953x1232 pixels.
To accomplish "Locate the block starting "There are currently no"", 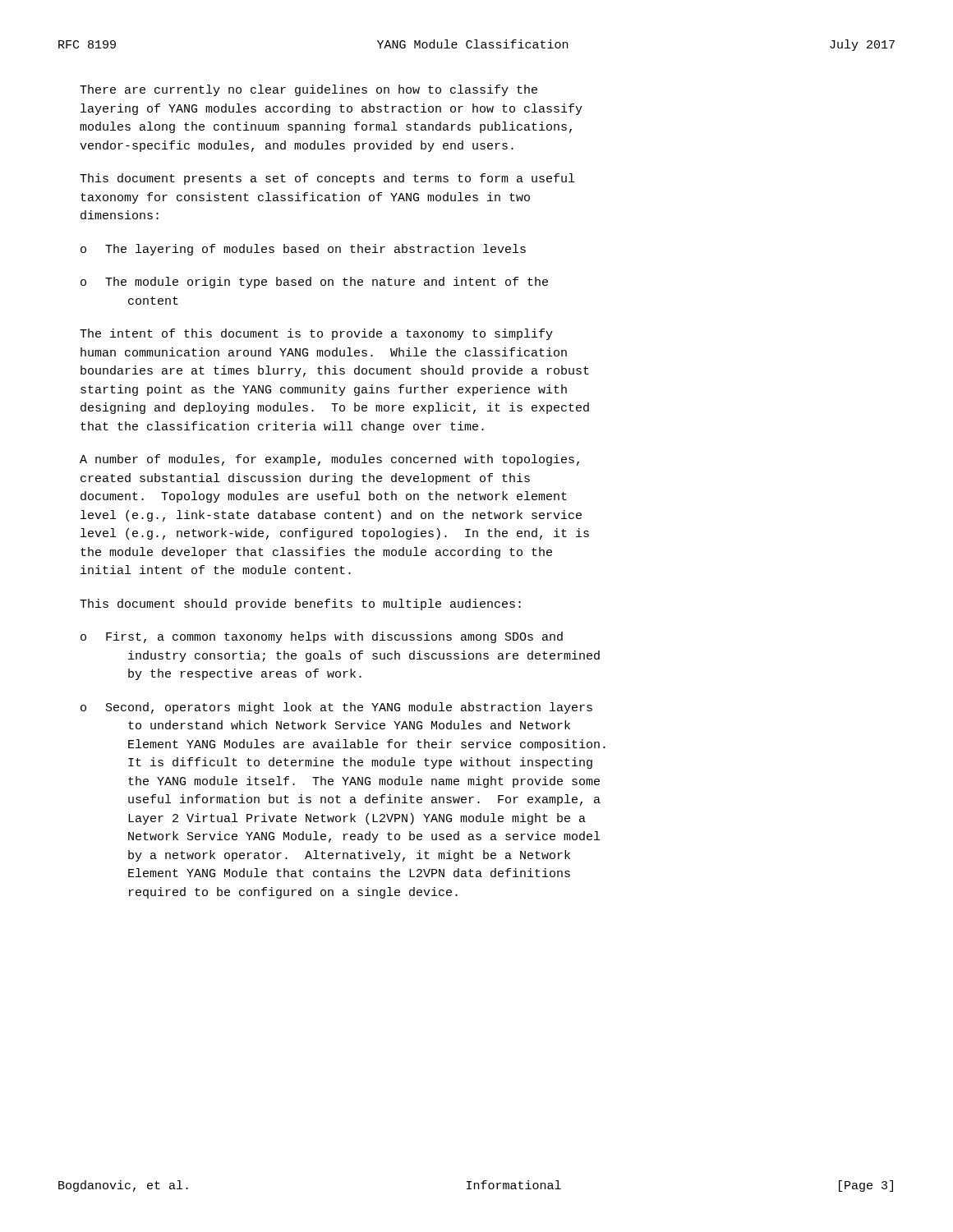I will (x=320, y=118).
